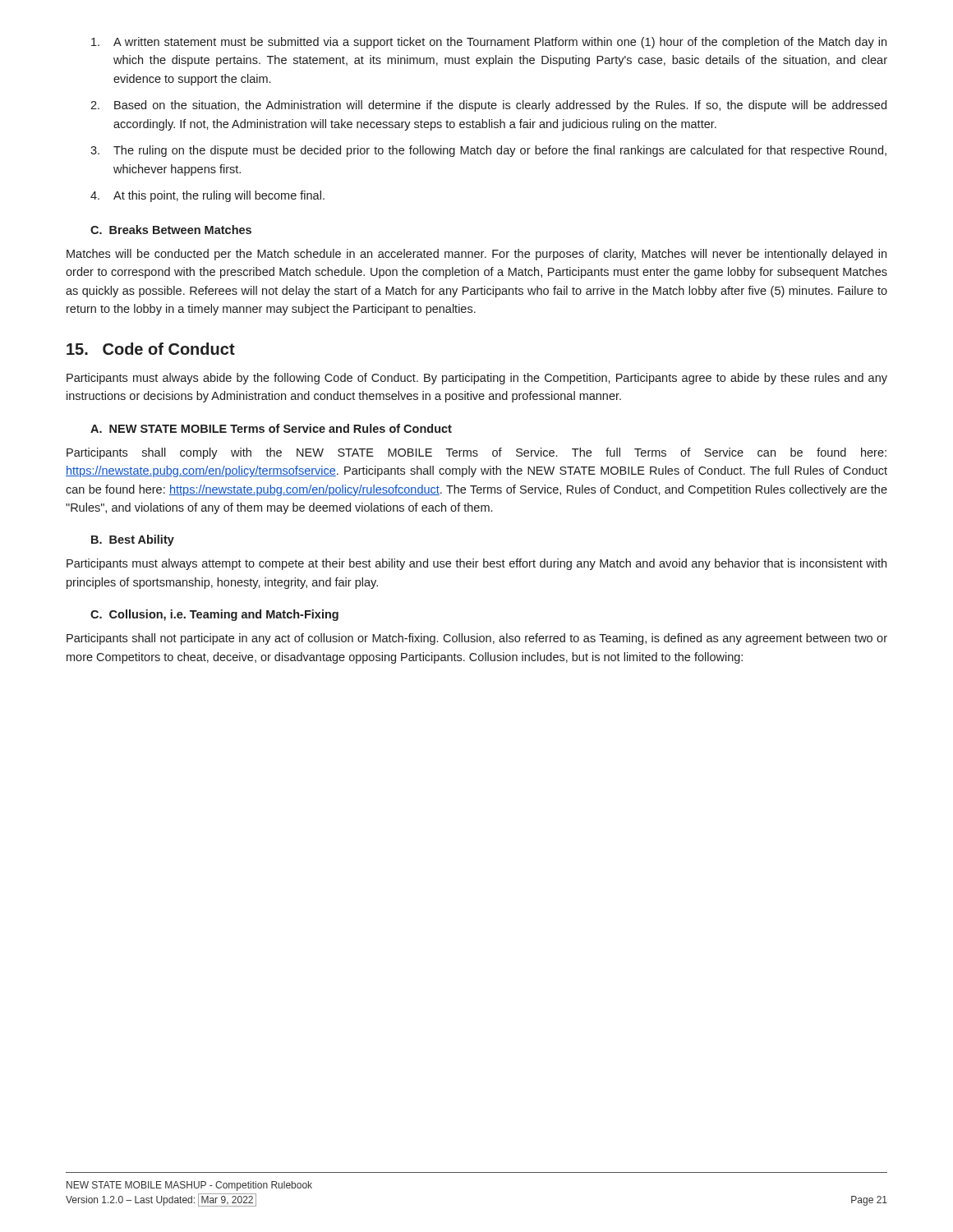This screenshot has width=953, height=1232.
Task: Locate the list item with the text "2. Based on the situation, the Administration"
Action: (x=489, y=115)
